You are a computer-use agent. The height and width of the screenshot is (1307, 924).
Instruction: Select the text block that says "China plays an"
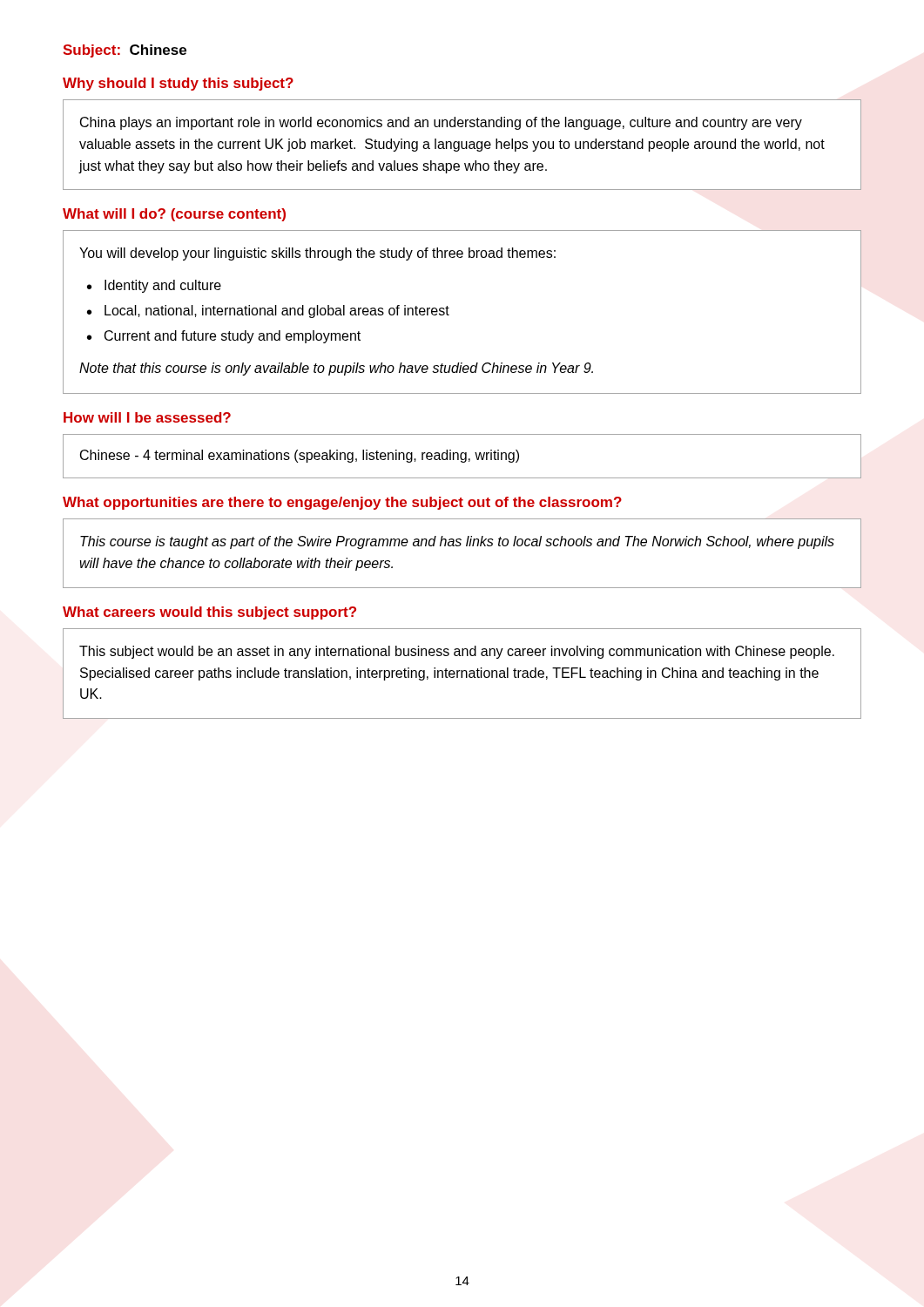coord(452,144)
